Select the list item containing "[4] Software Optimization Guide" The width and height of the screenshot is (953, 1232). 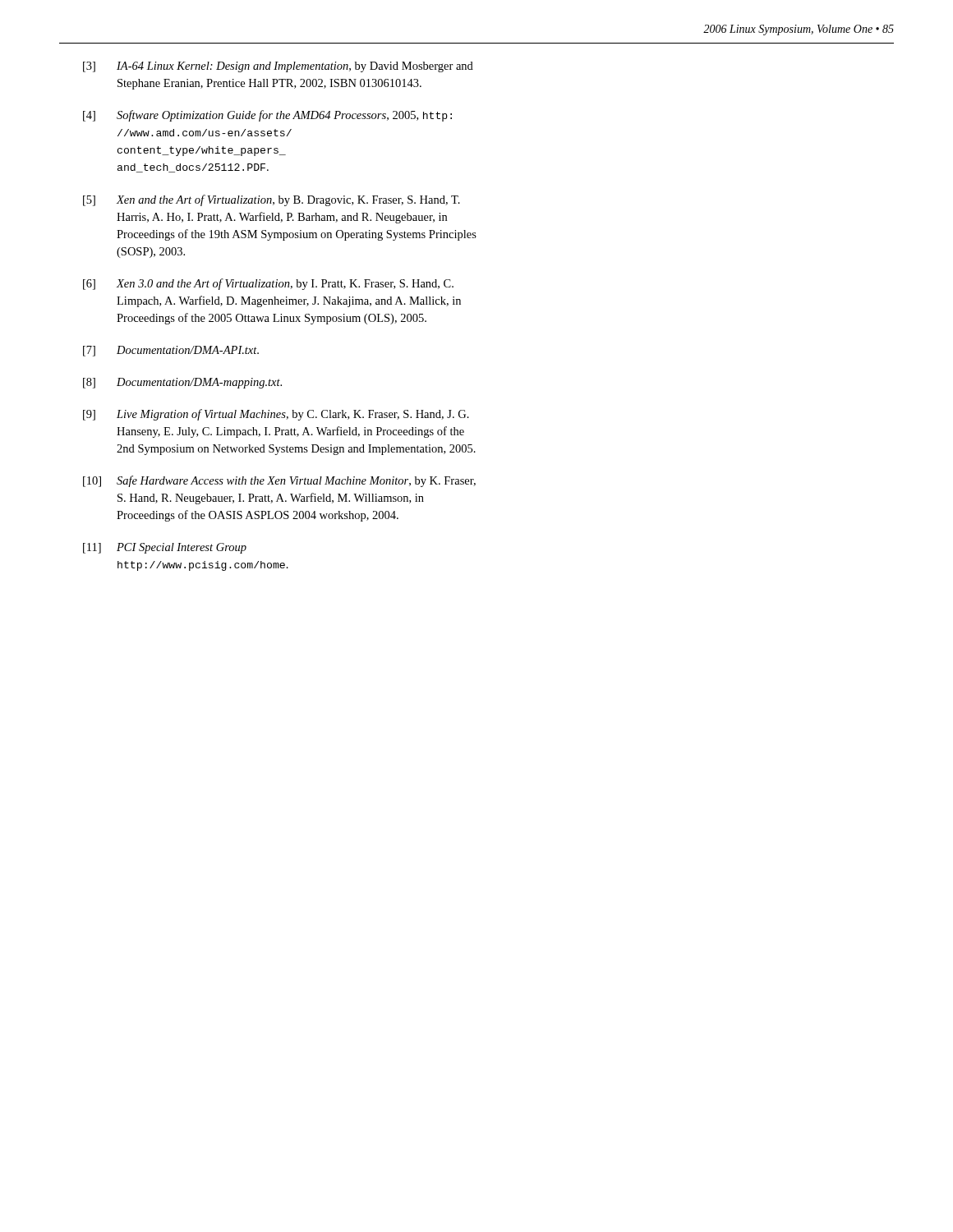[x=279, y=142]
